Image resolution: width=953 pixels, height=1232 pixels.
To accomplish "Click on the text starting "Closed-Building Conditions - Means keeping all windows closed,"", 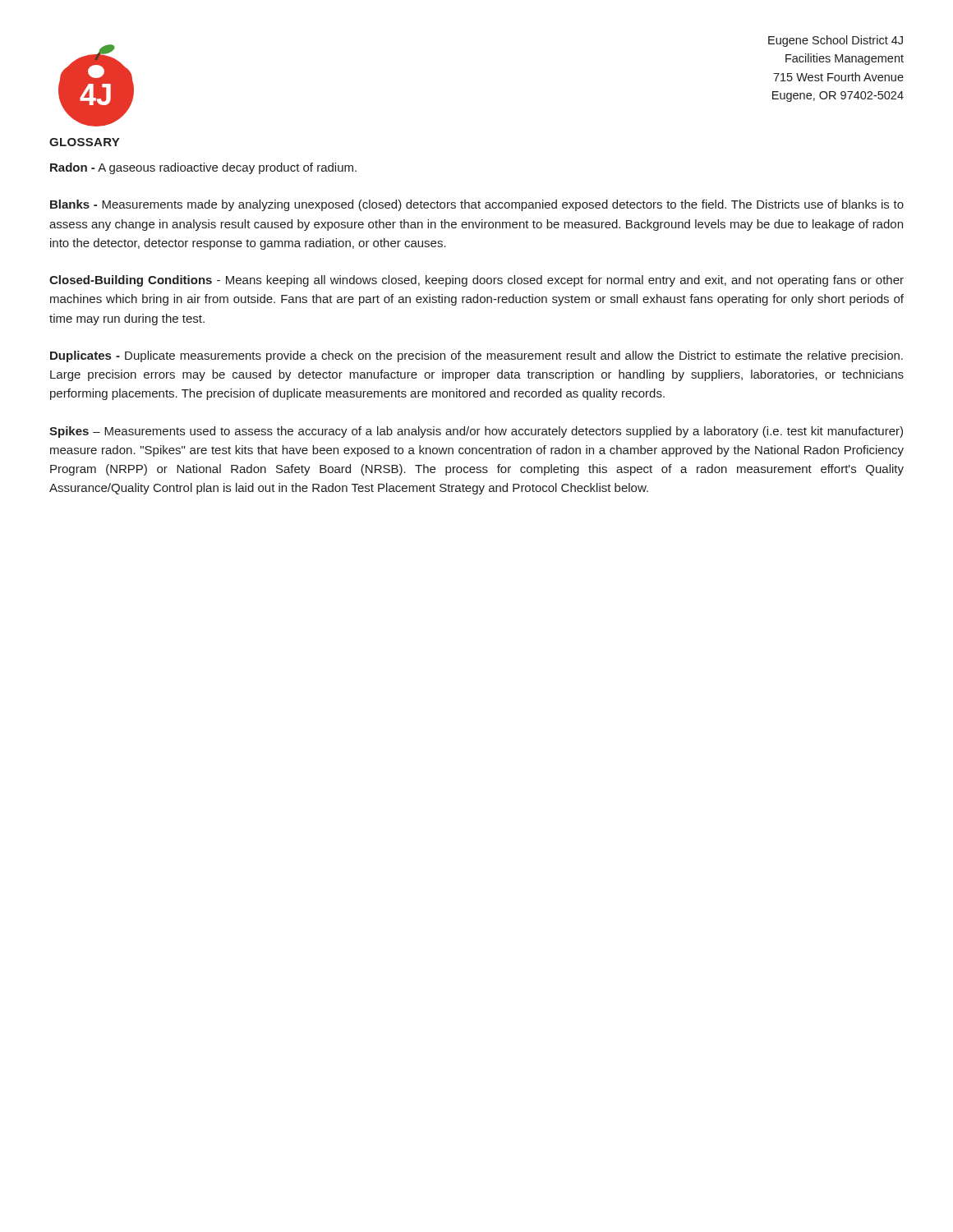I will (476, 299).
